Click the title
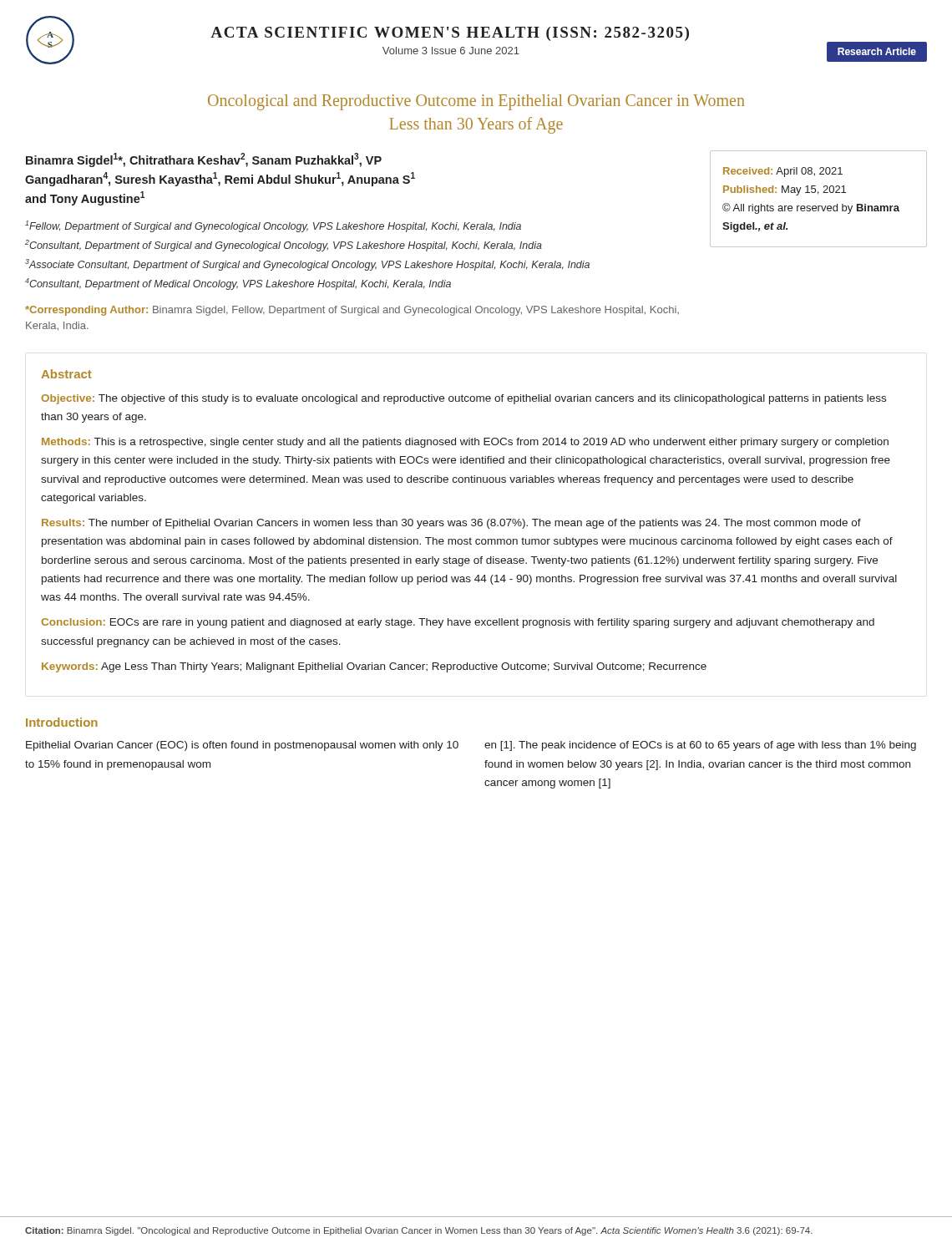This screenshot has width=952, height=1253. (476, 112)
